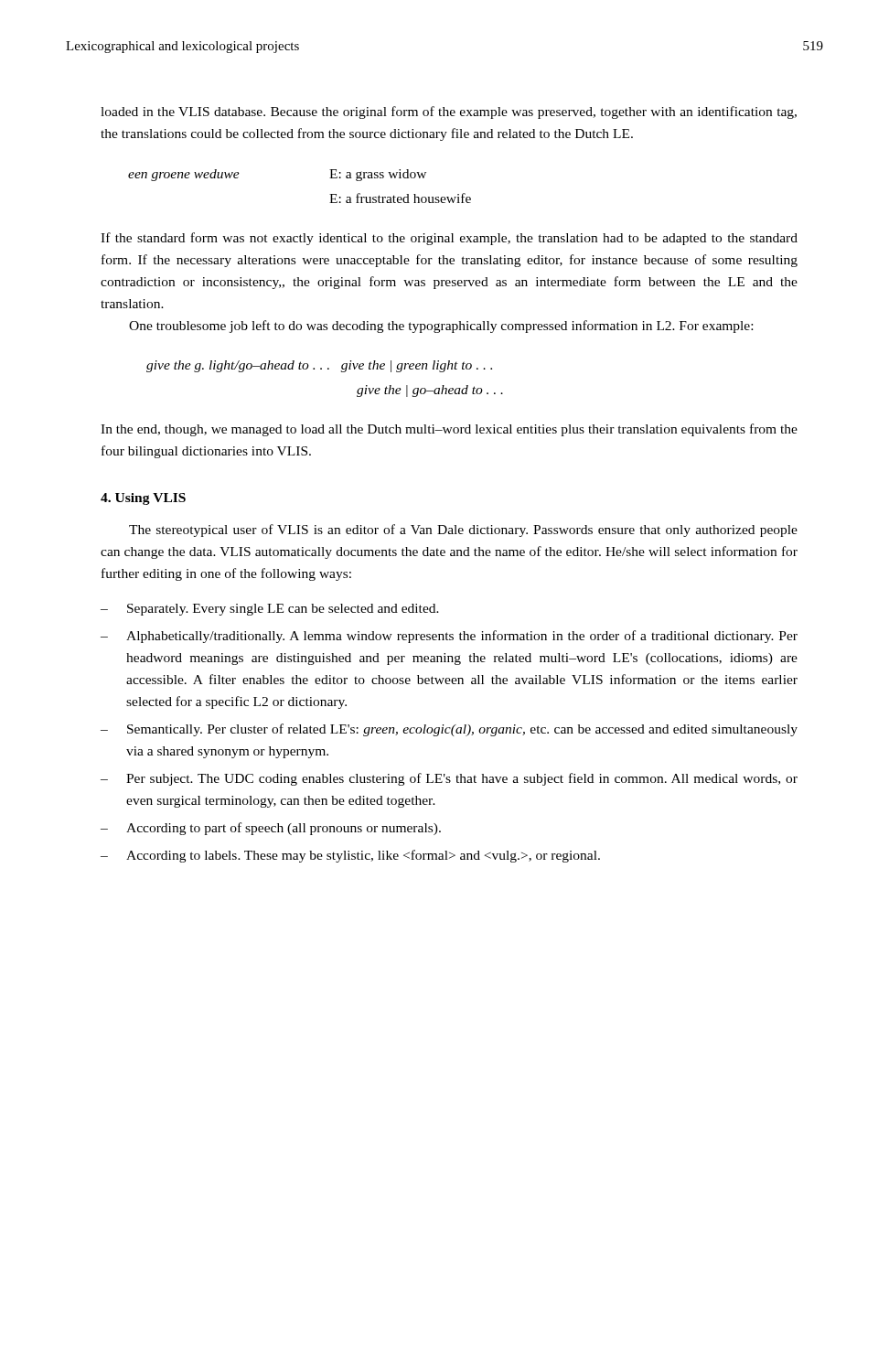Select the text starting "give the g. light/go–ahead"

pos(472,378)
